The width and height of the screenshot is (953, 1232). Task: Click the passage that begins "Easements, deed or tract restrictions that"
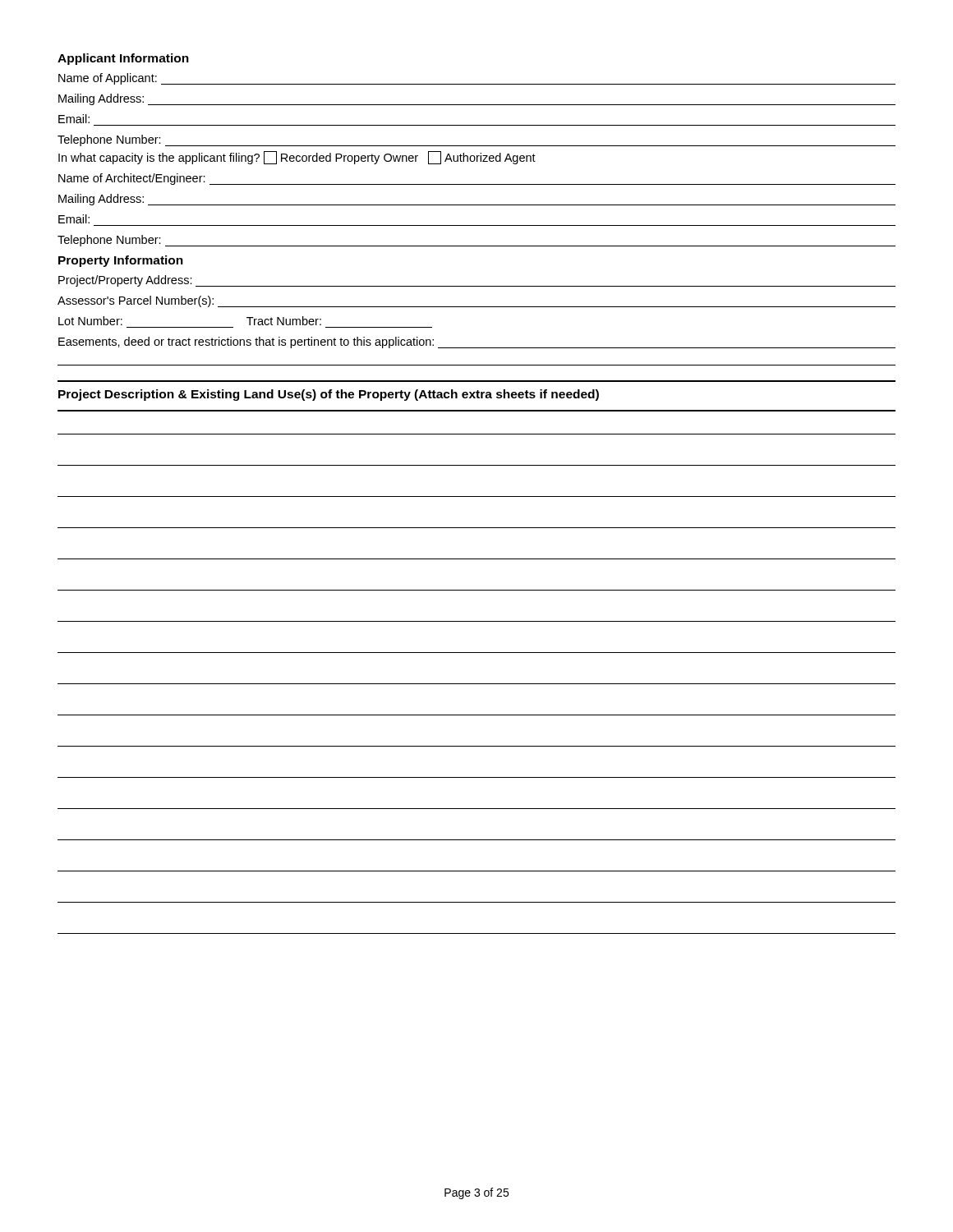pos(476,340)
